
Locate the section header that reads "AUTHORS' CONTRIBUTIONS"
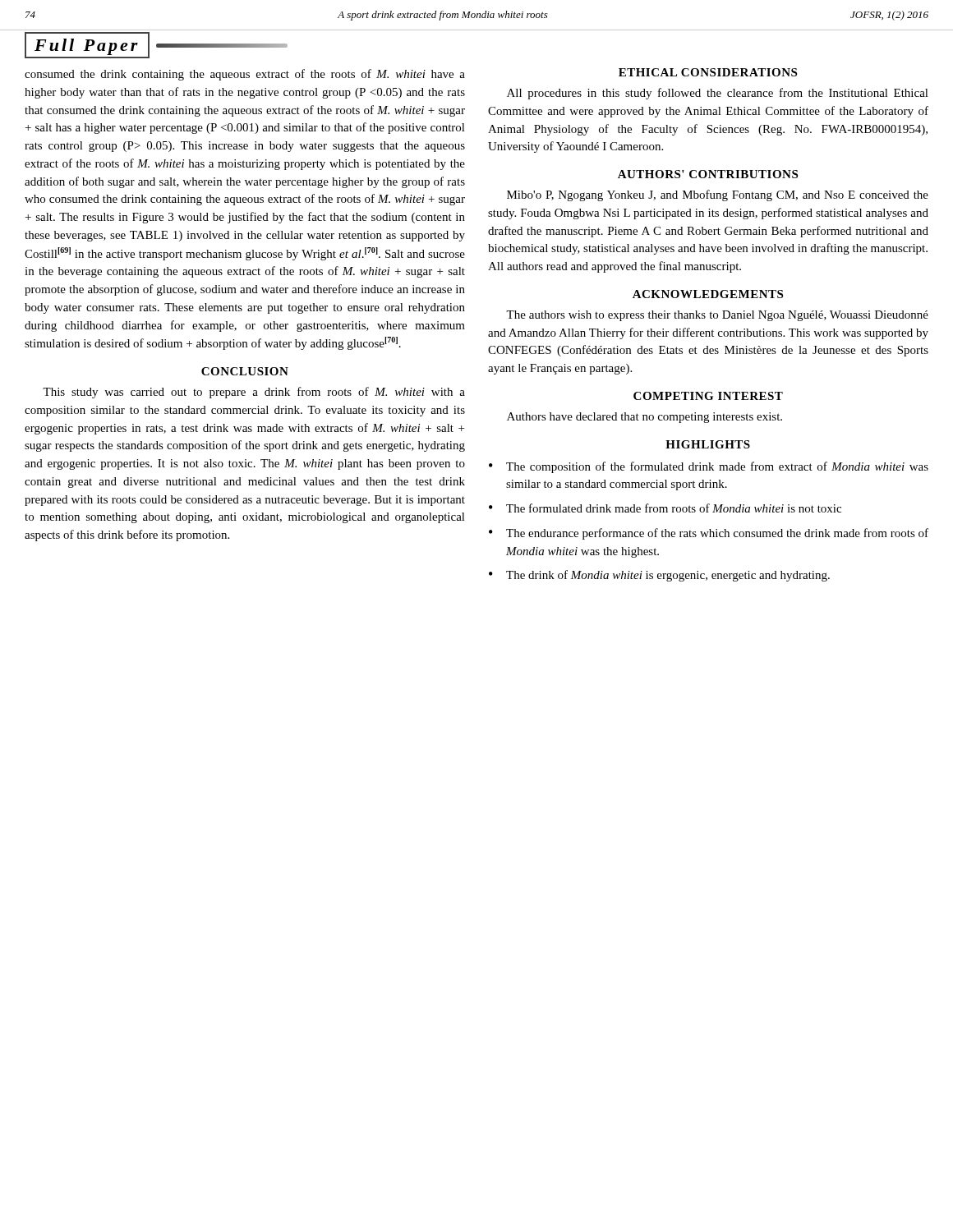(x=708, y=174)
